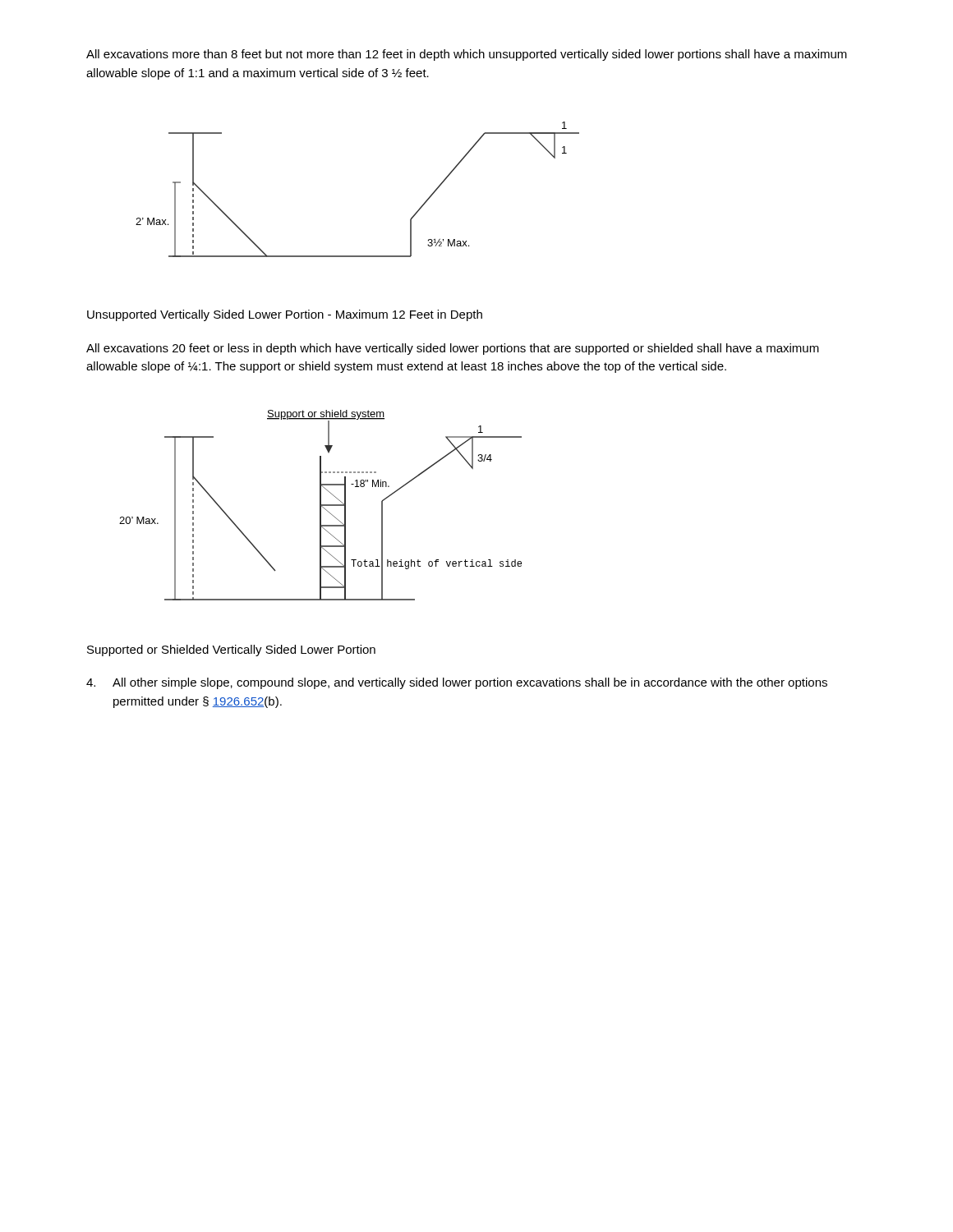Image resolution: width=953 pixels, height=1232 pixels.
Task: Click on the caption that says "Supported or Shielded Vertically Sided Lower"
Action: click(x=231, y=649)
